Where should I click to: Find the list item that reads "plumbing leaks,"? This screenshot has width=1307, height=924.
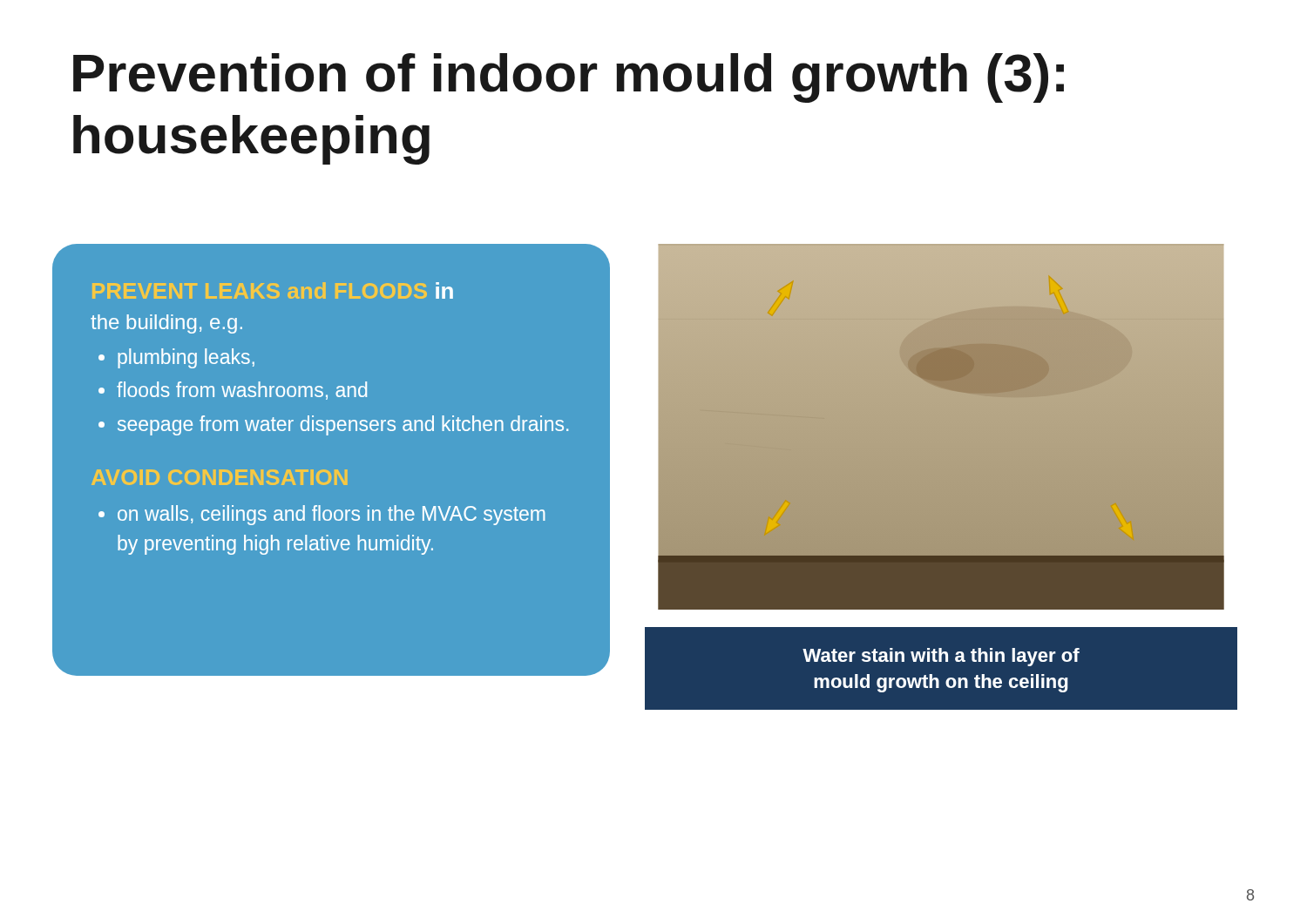(186, 357)
